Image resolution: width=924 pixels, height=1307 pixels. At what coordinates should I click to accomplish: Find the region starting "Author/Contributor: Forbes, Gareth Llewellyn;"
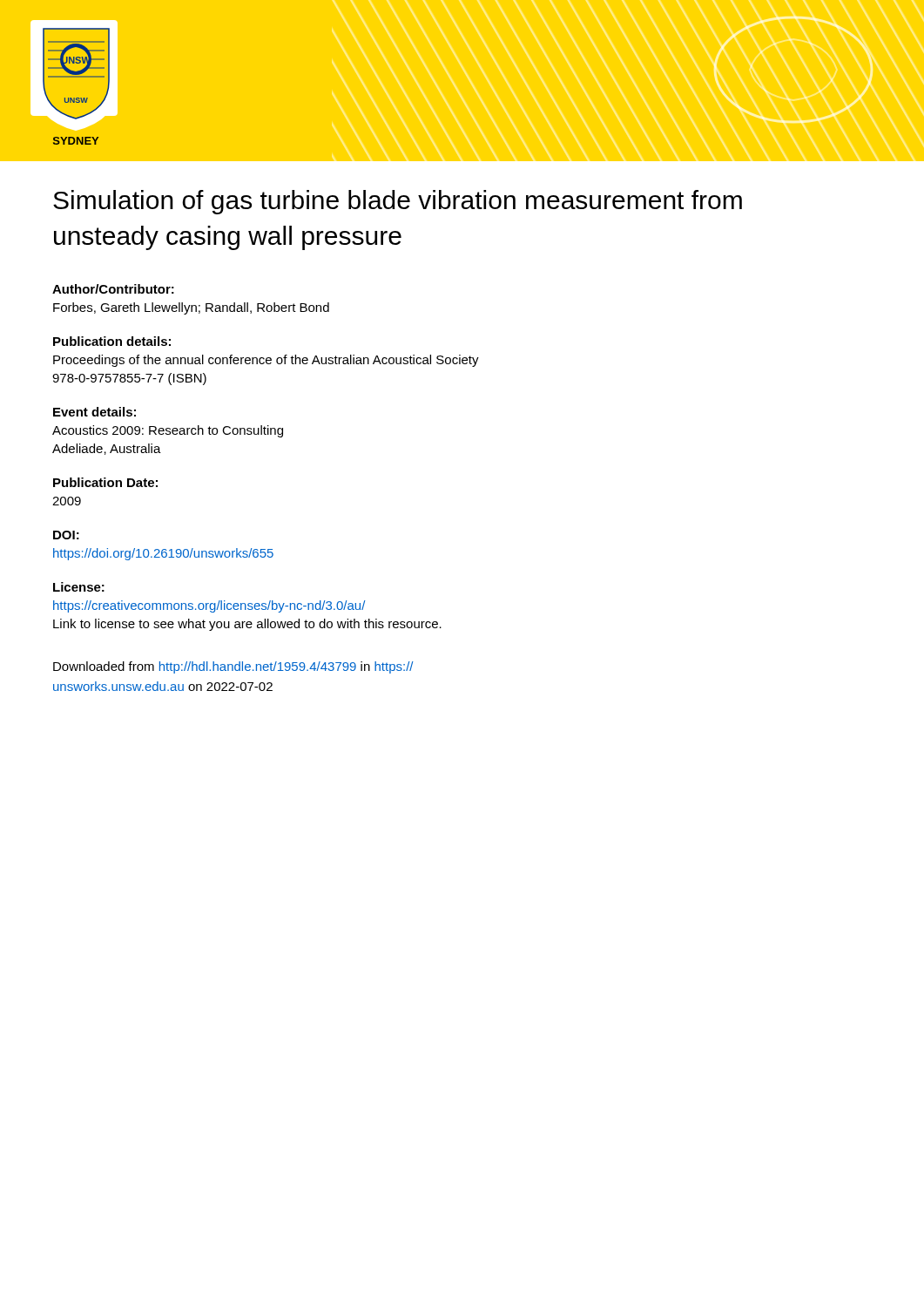coord(113,289)
